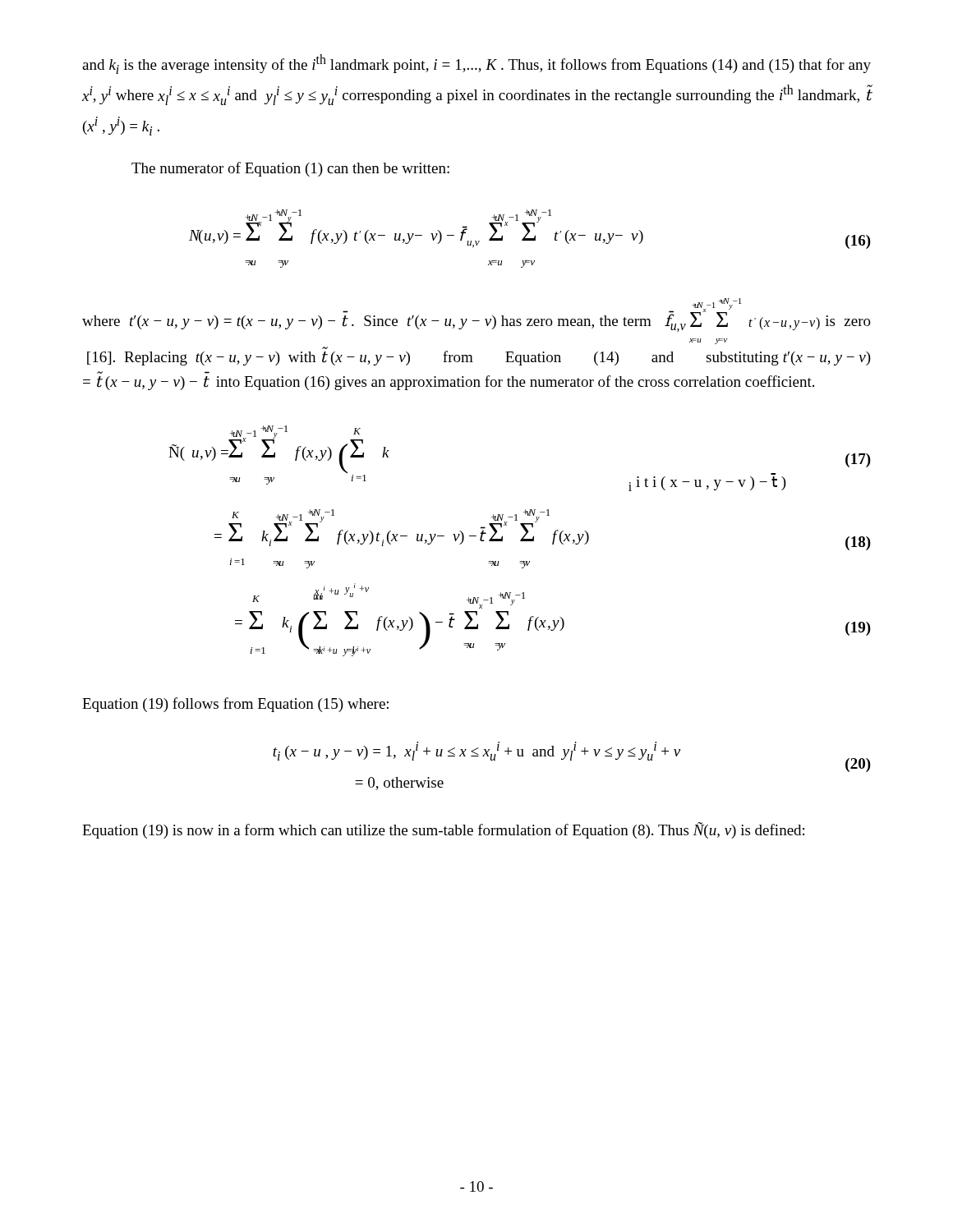This screenshot has width=953, height=1232.
Task: Navigate to the passage starting "The numerator of Equation (1) can then"
Action: click(291, 168)
